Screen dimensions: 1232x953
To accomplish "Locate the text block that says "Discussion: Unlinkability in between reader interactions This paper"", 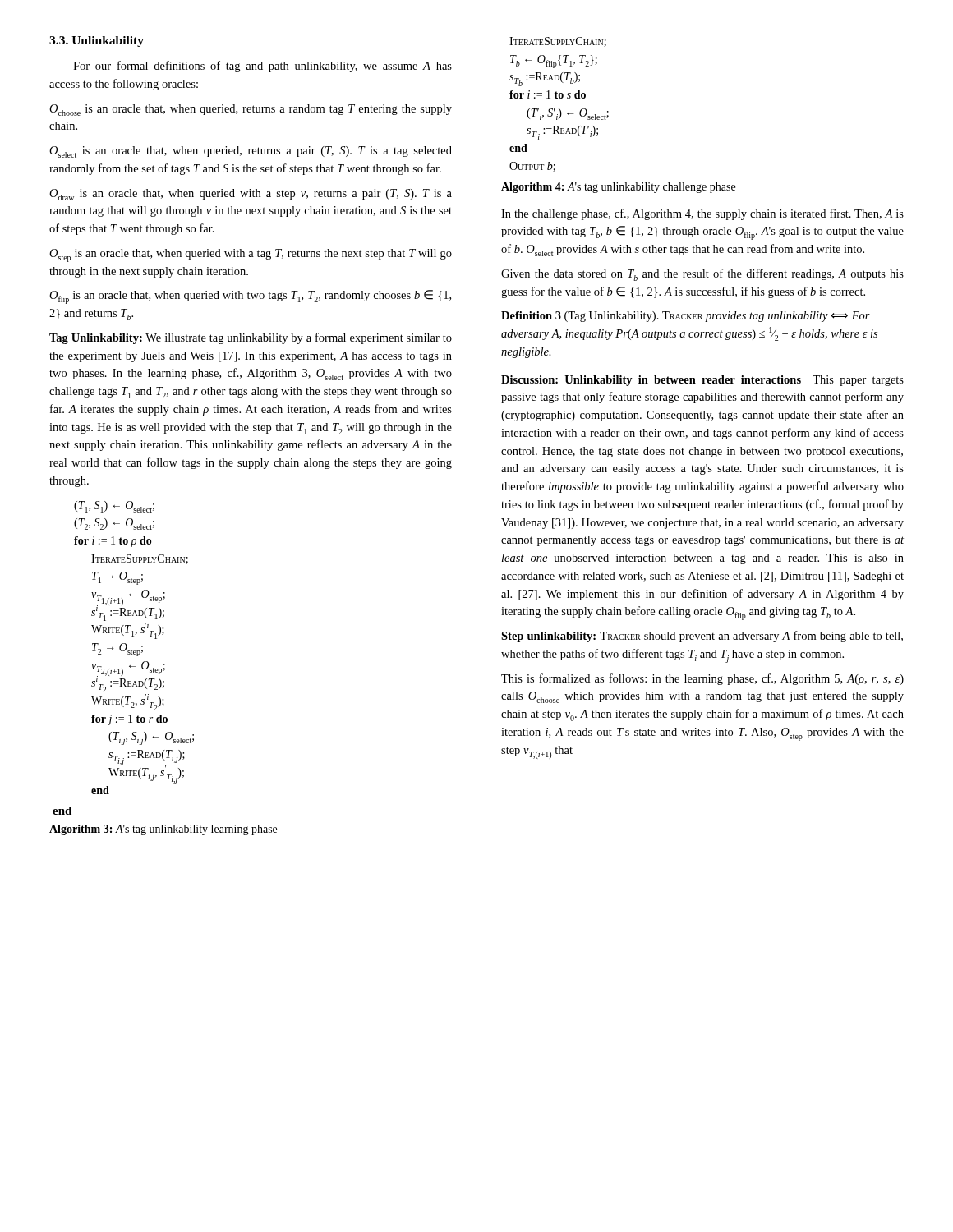I will coord(702,565).
